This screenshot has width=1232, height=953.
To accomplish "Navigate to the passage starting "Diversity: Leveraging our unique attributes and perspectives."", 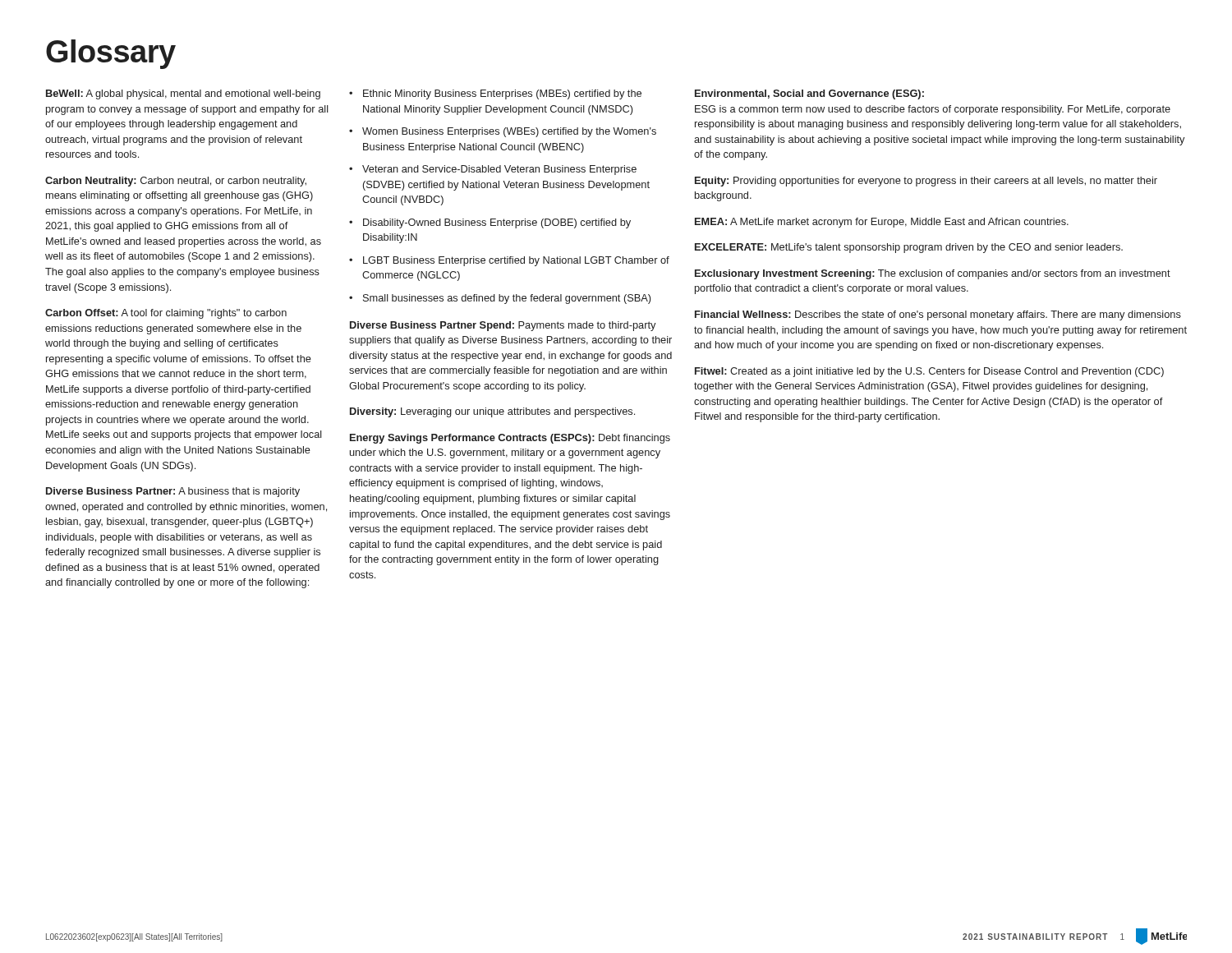I will pyautogui.click(x=492, y=411).
